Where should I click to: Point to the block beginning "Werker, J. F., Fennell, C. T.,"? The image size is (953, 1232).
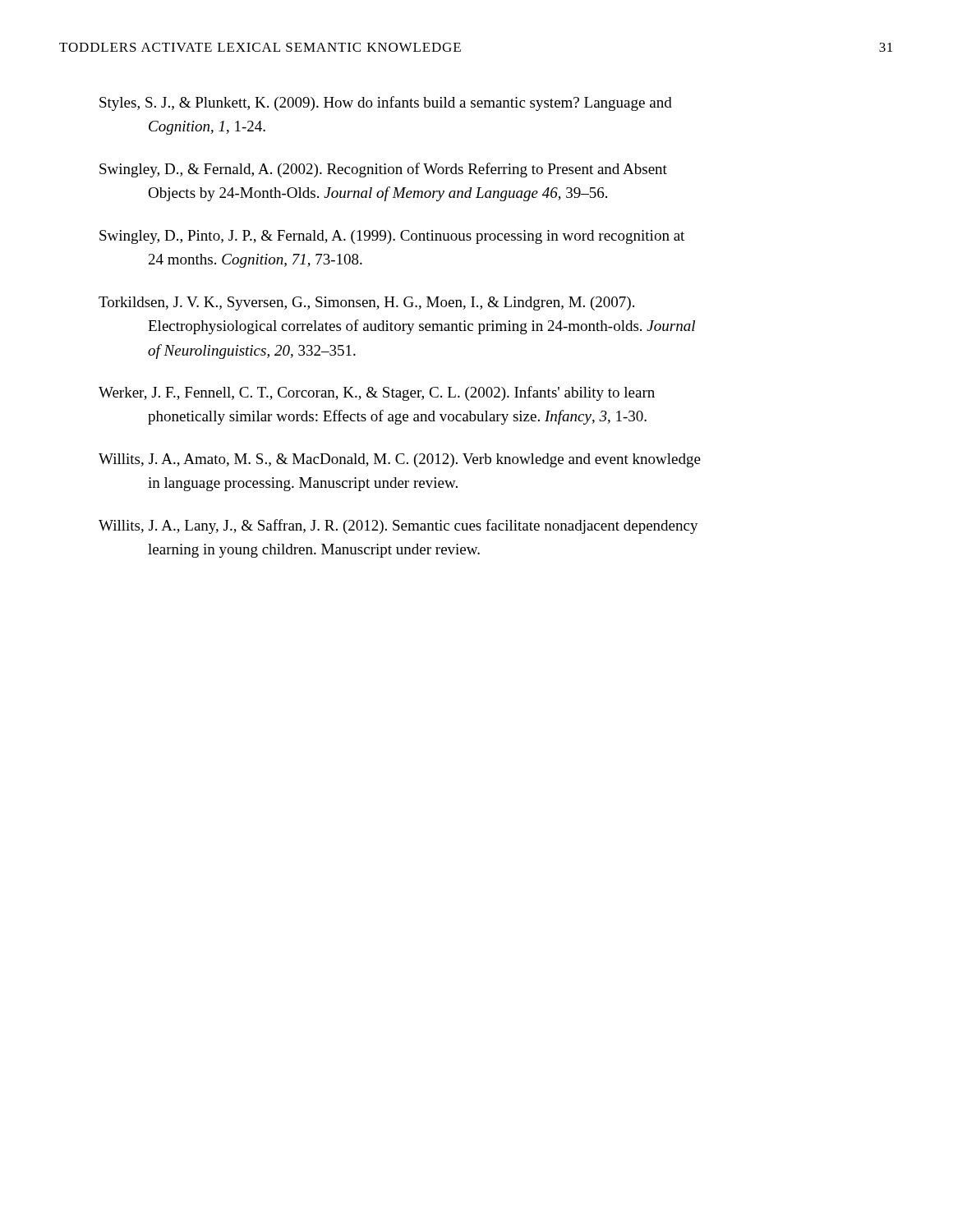coord(485,406)
